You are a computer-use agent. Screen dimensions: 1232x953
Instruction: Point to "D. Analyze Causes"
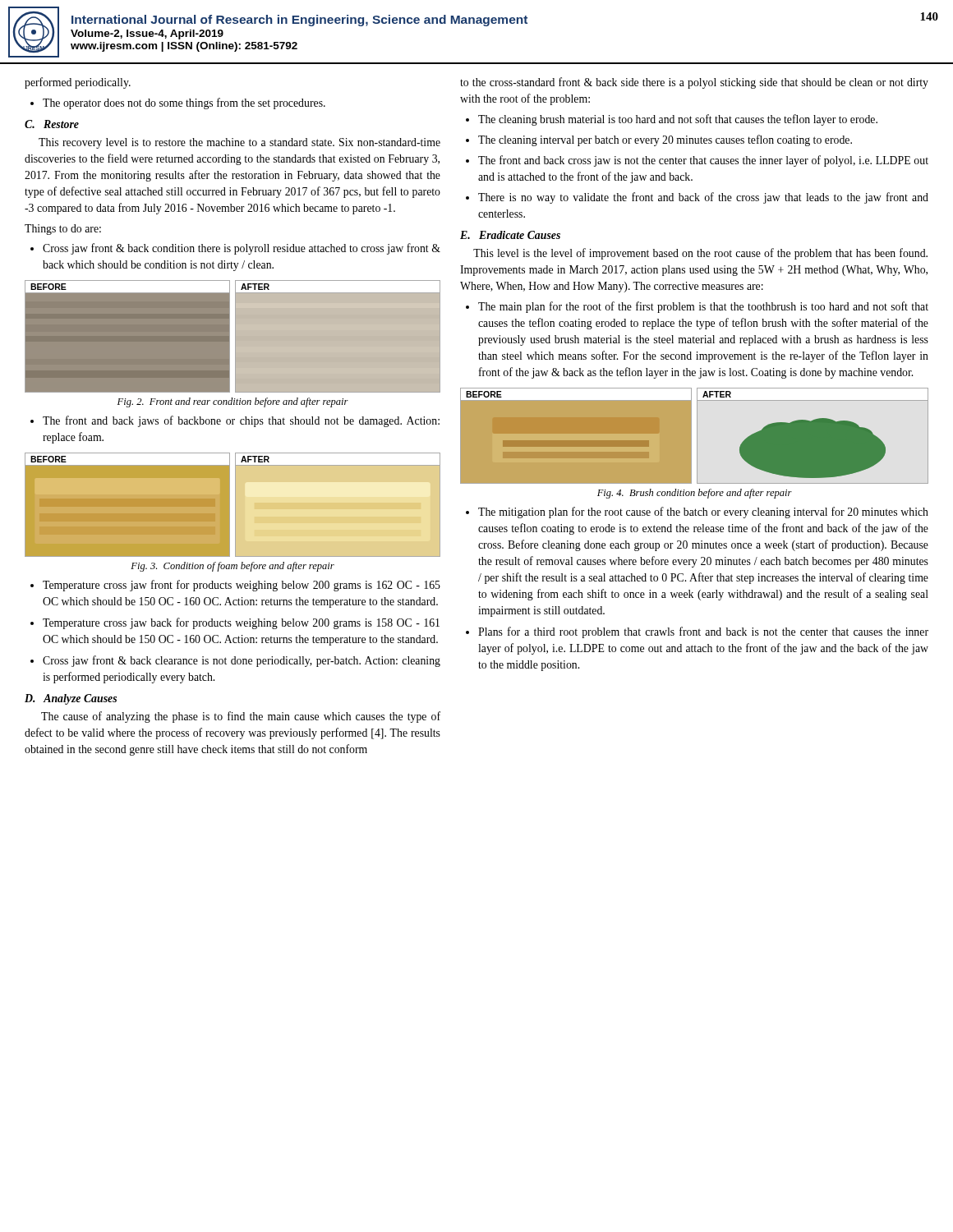[71, 699]
